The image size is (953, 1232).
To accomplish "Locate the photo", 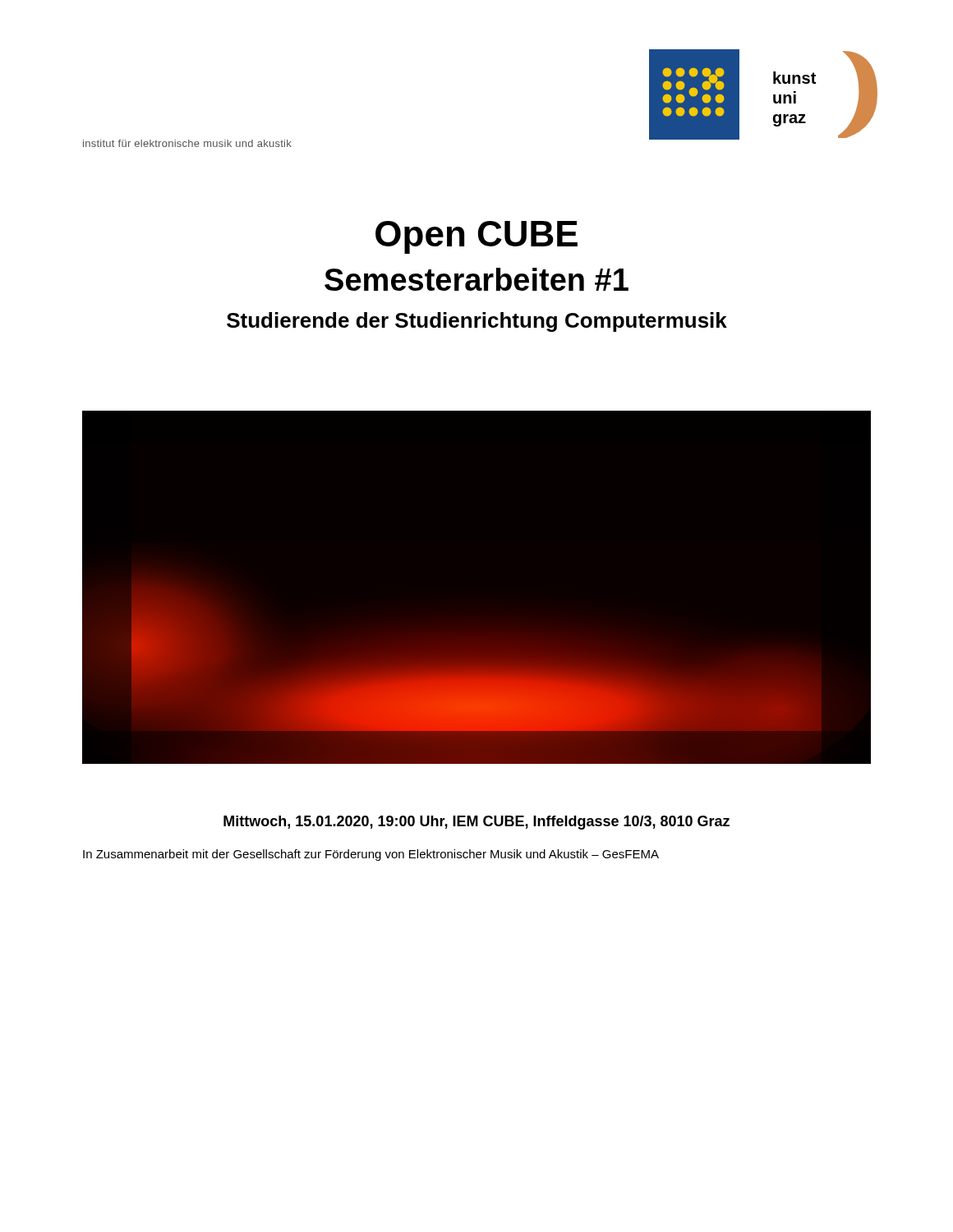I will [x=476, y=587].
